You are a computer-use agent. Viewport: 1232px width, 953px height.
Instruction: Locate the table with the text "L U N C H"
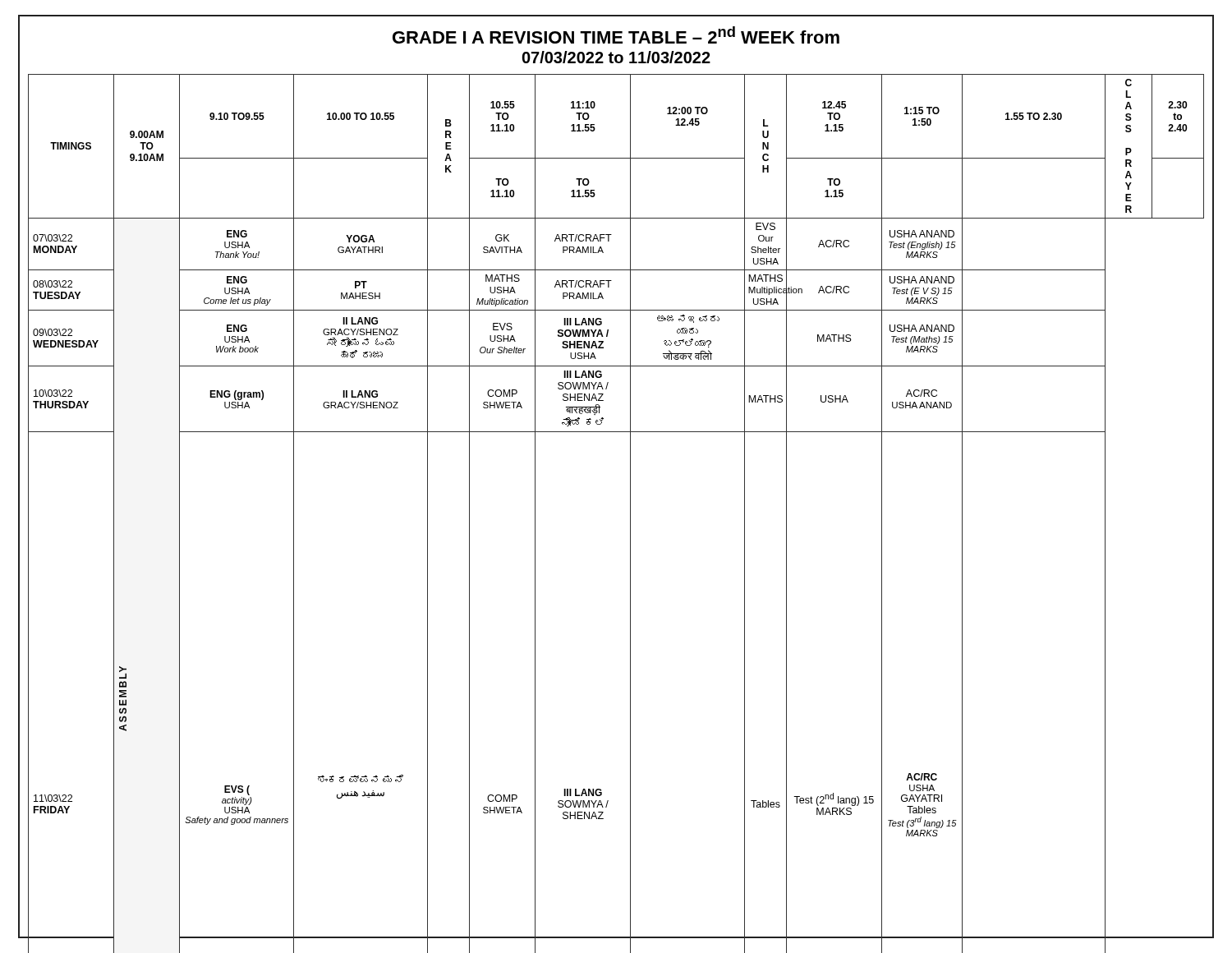click(616, 514)
